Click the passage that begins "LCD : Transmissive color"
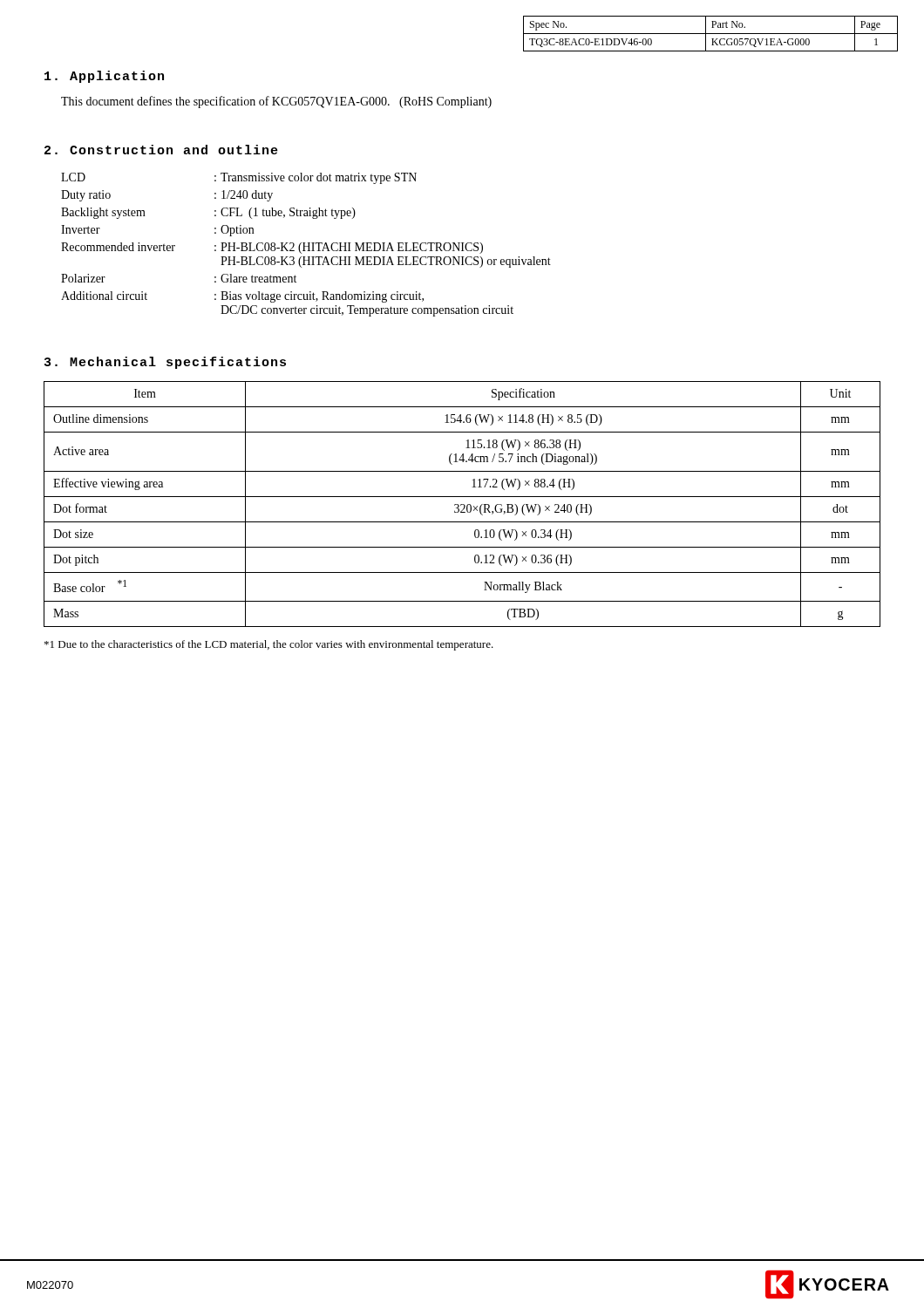 point(306,178)
